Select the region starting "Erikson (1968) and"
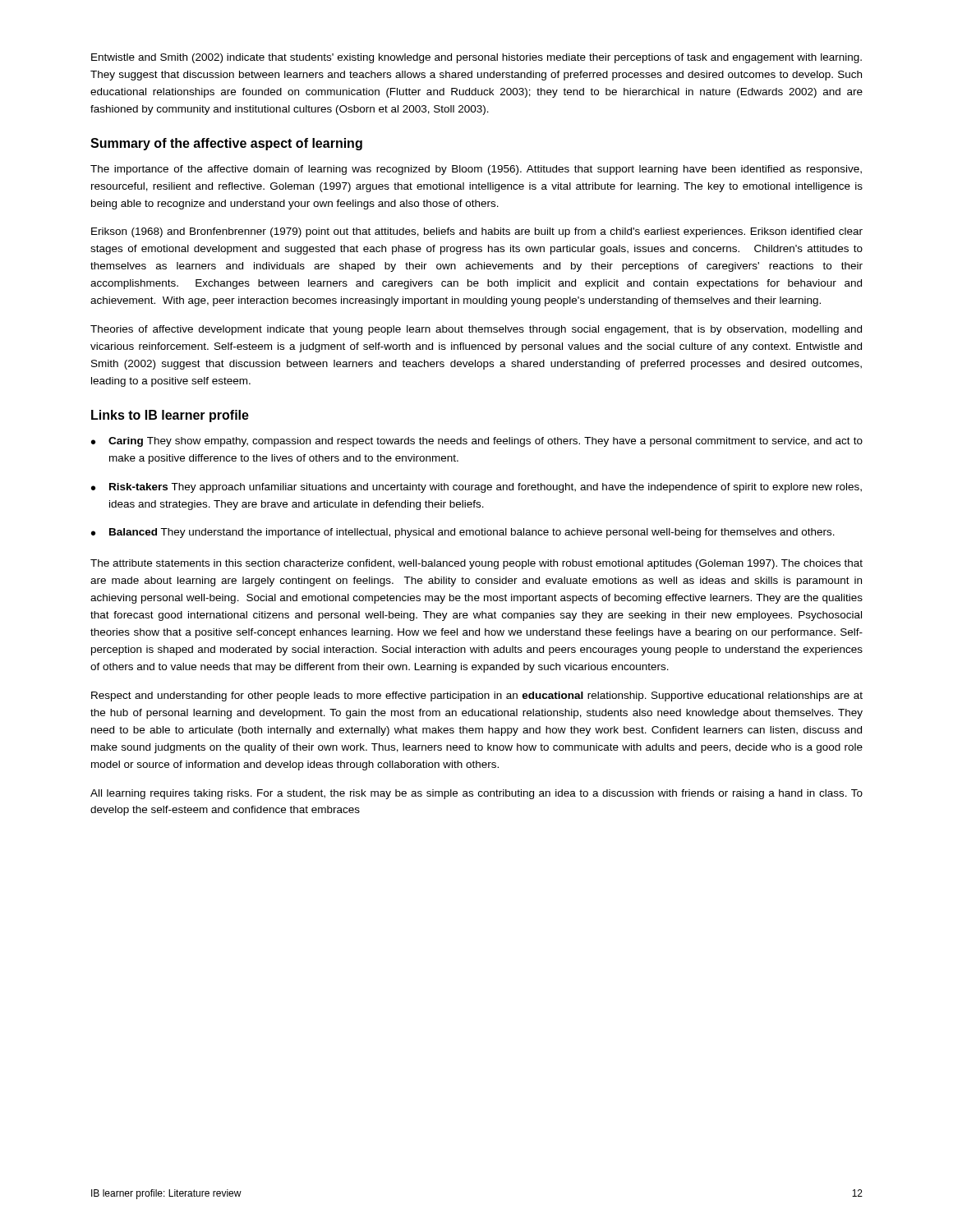The image size is (953, 1232). 476,266
